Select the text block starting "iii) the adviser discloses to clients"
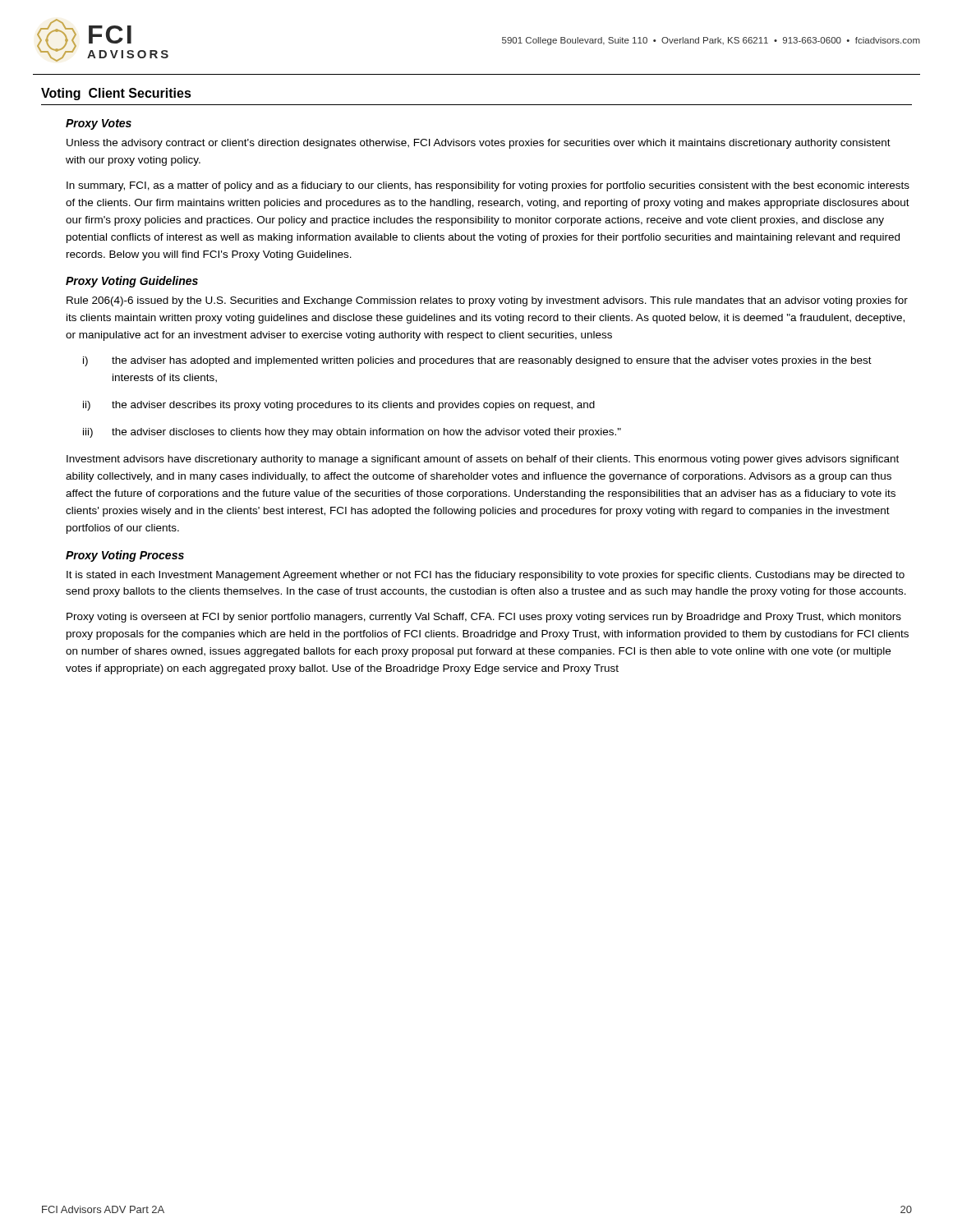953x1232 pixels. click(497, 432)
